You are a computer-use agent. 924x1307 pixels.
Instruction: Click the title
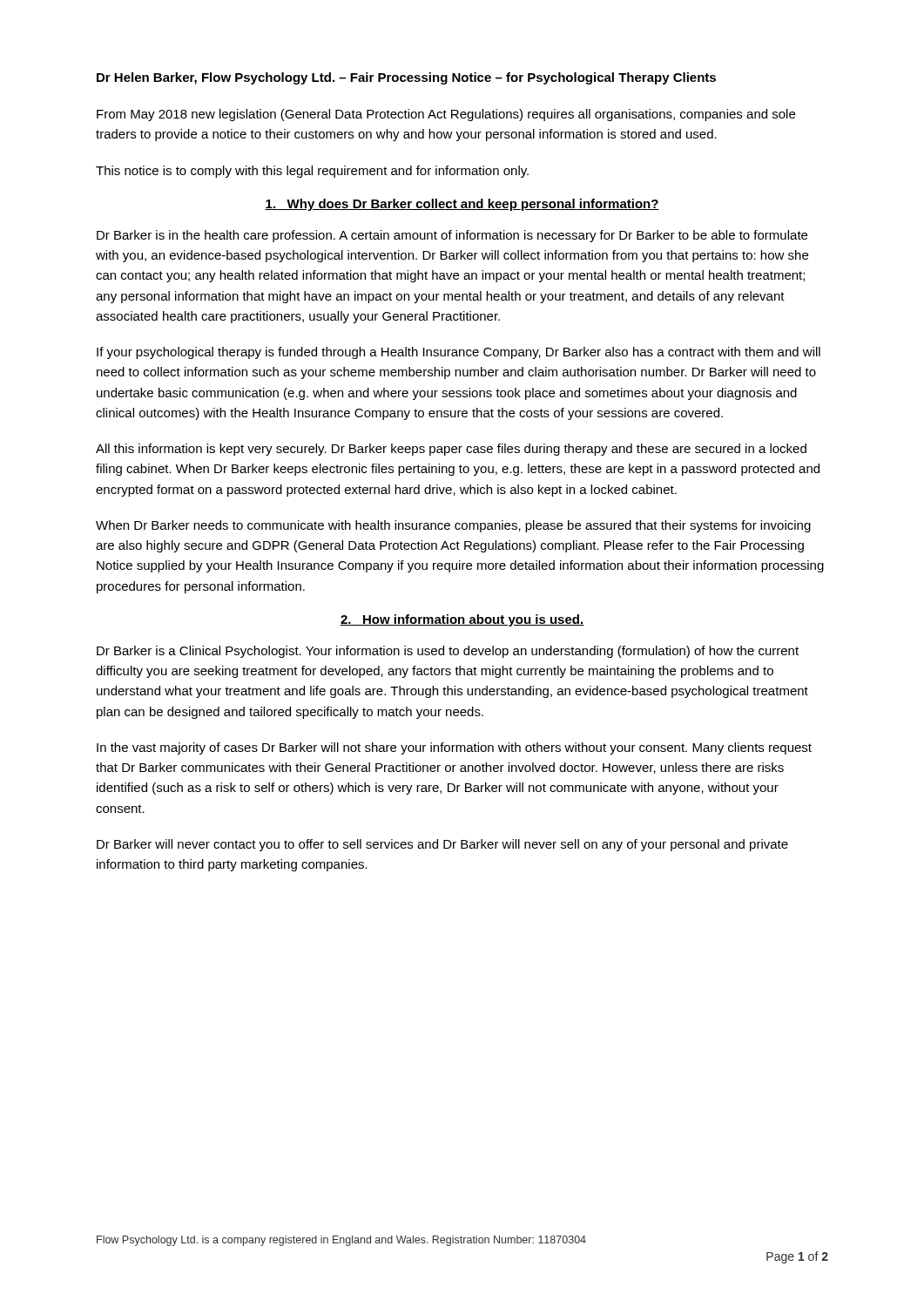(406, 77)
